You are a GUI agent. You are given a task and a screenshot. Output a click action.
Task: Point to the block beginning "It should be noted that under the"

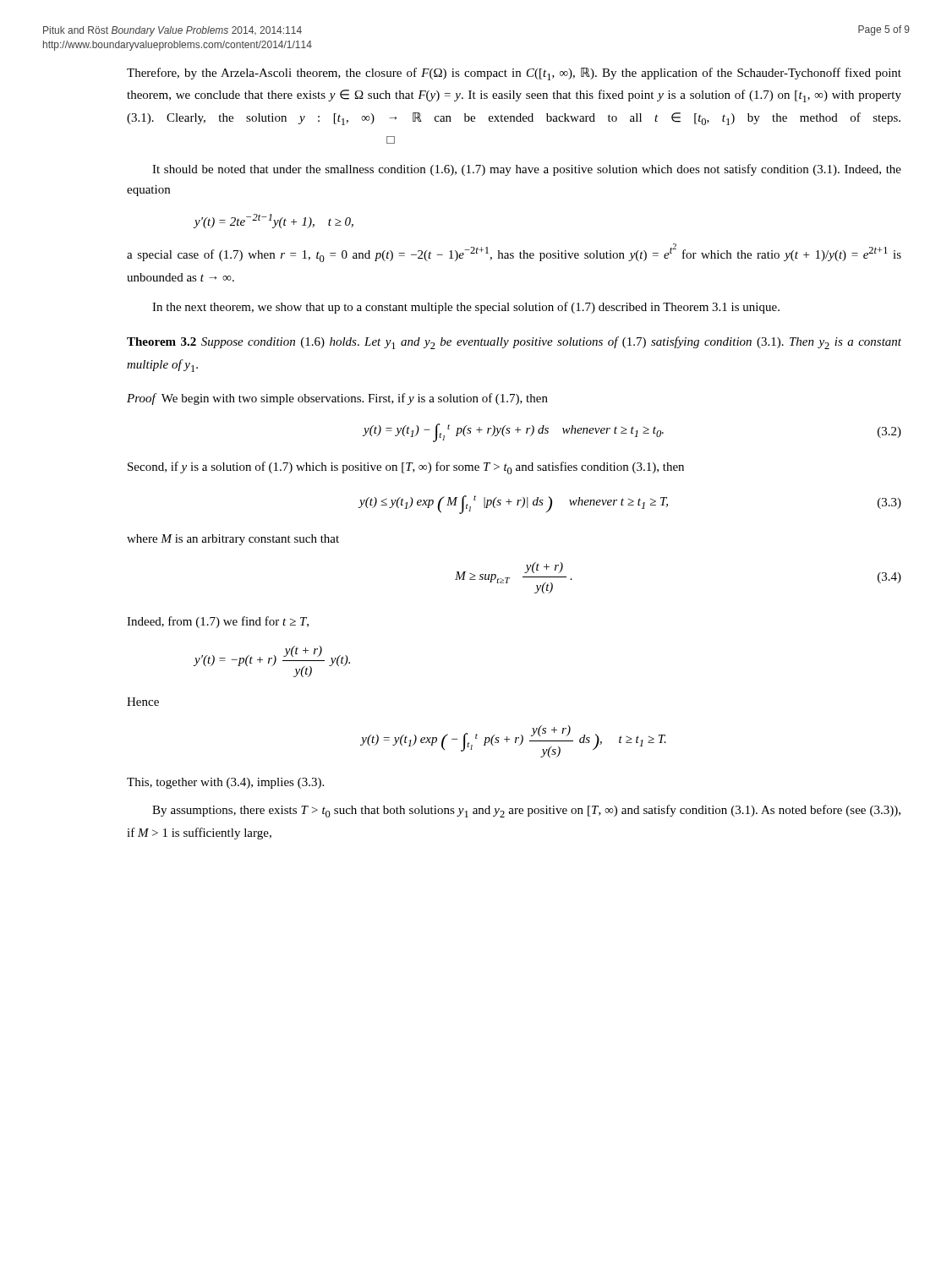pyautogui.click(x=514, y=179)
